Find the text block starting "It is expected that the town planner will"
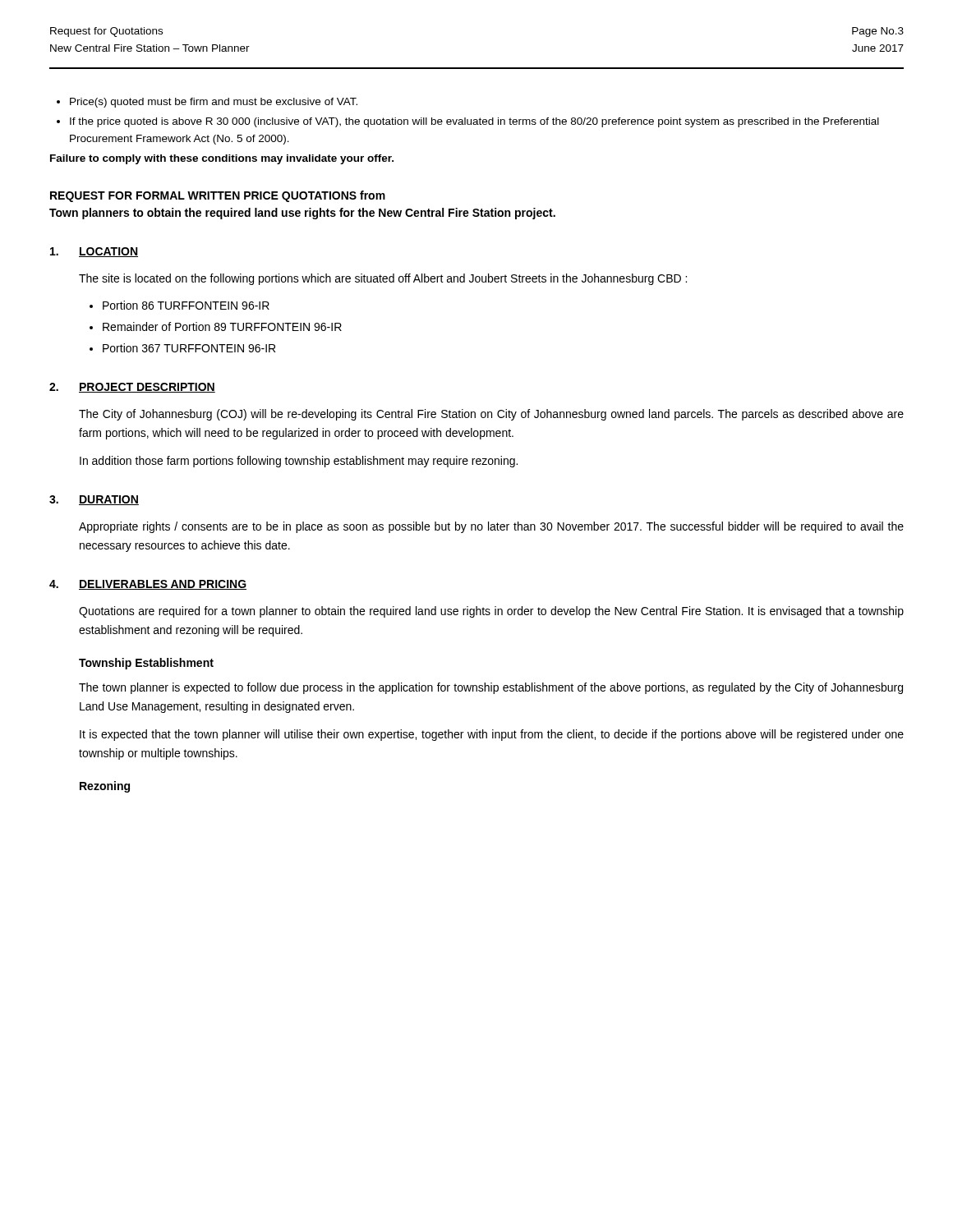 tap(491, 744)
